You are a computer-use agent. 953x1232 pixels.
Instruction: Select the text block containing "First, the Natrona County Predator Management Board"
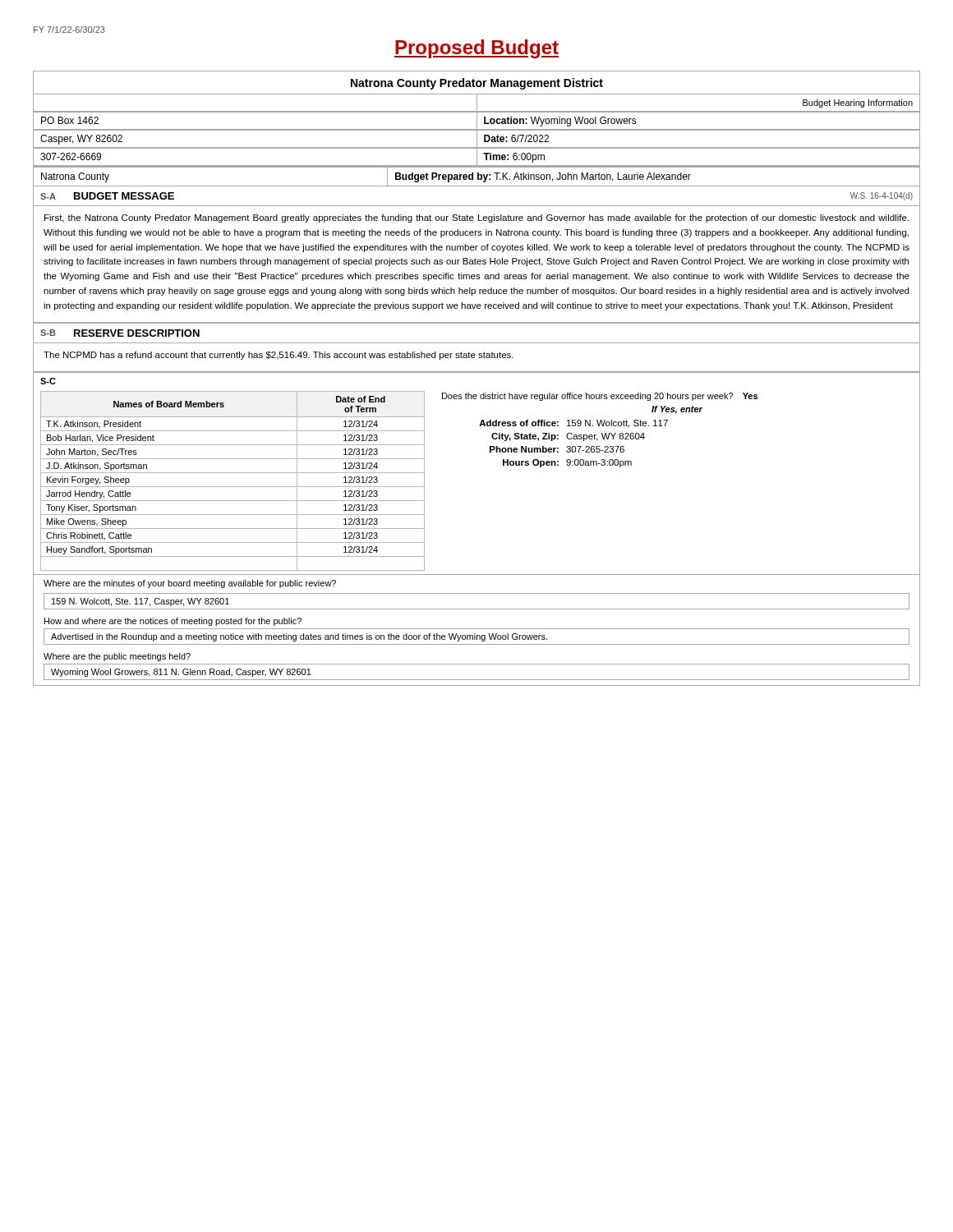pos(476,262)
